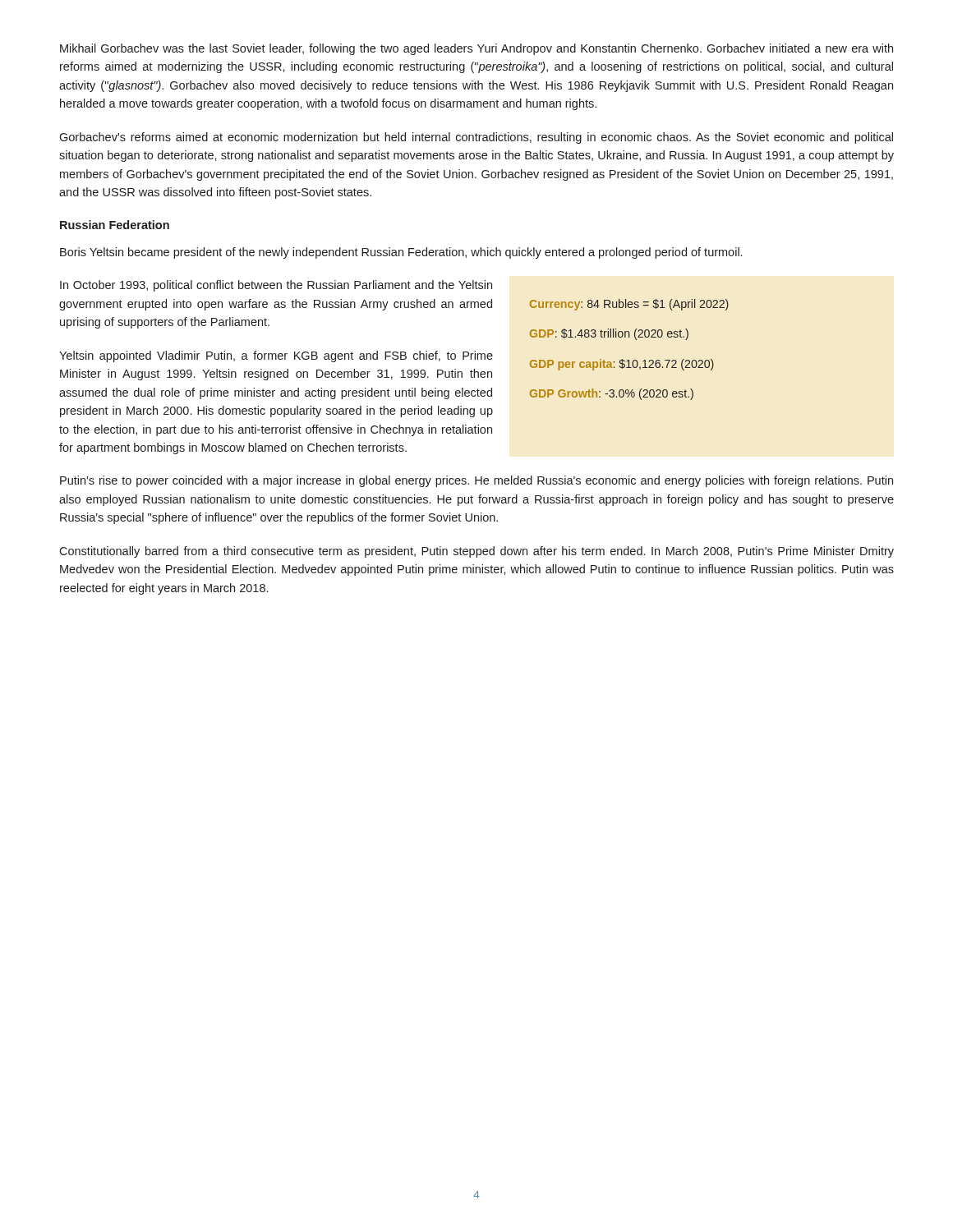The height and width of the screenshot is (1232, 953).
Task: Locate a section header
Action: (x=114, y=225)
